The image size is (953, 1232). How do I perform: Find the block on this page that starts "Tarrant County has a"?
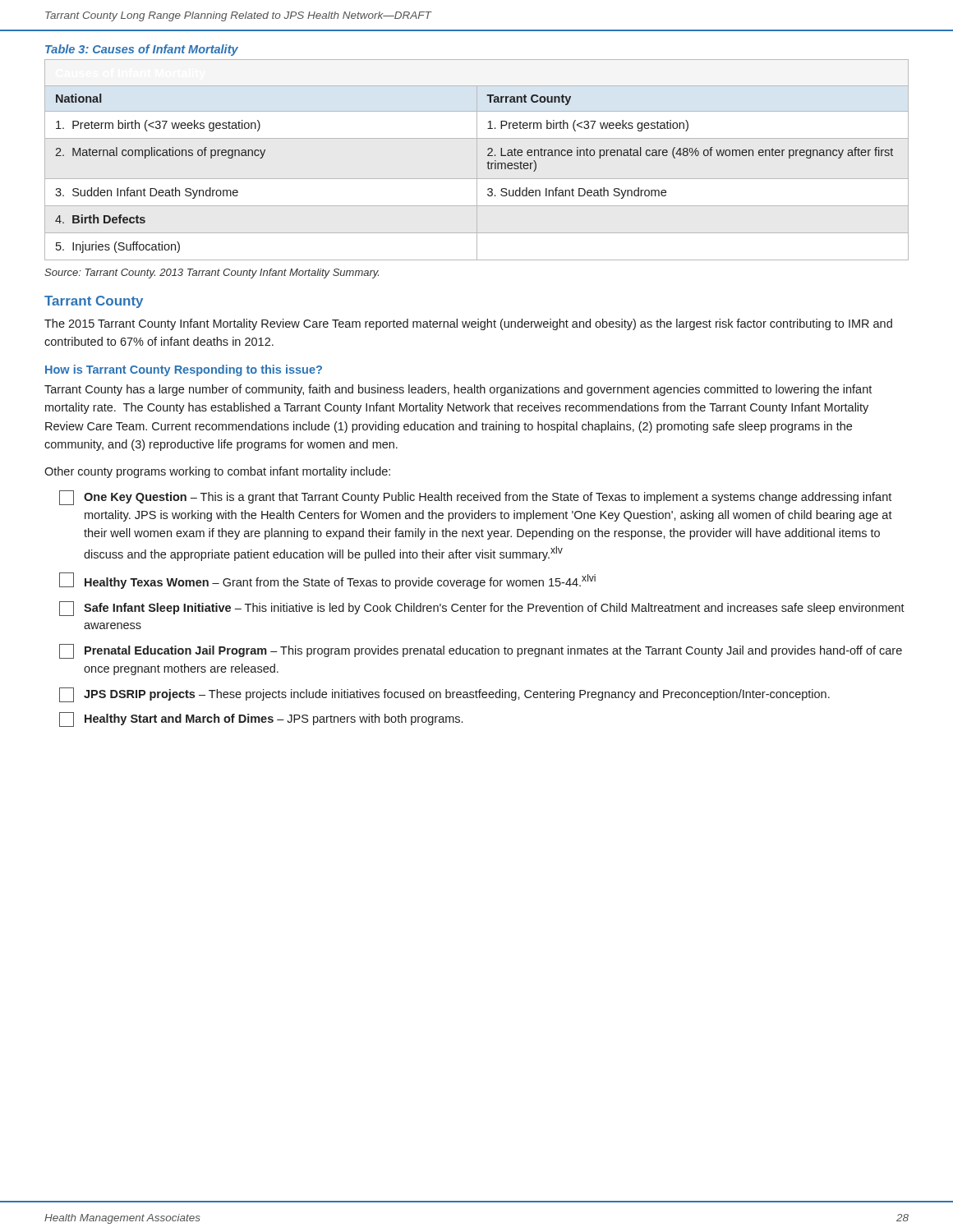[458, 417]
